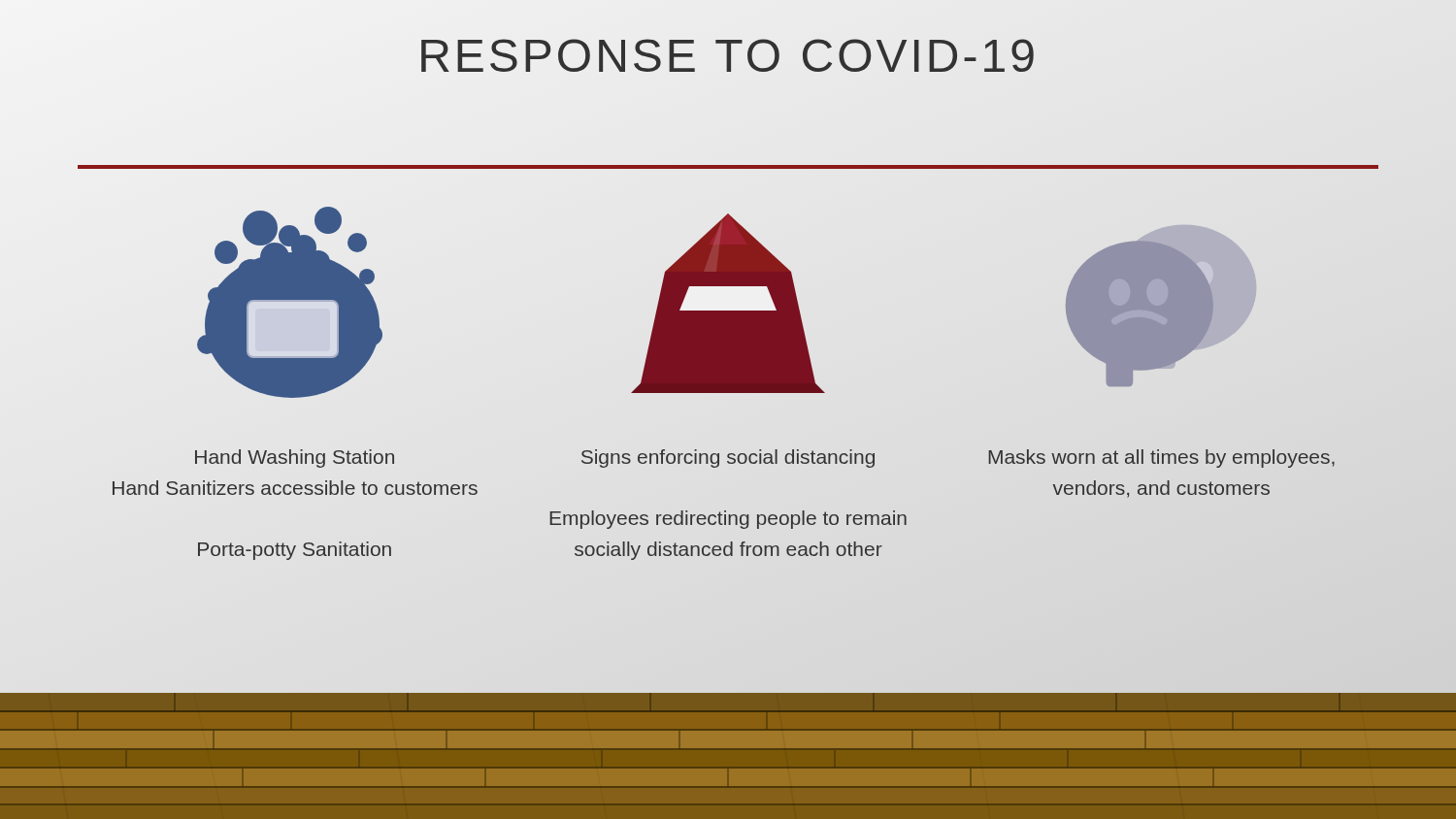Find the title
1456x819 pixels.
(728, 56)
